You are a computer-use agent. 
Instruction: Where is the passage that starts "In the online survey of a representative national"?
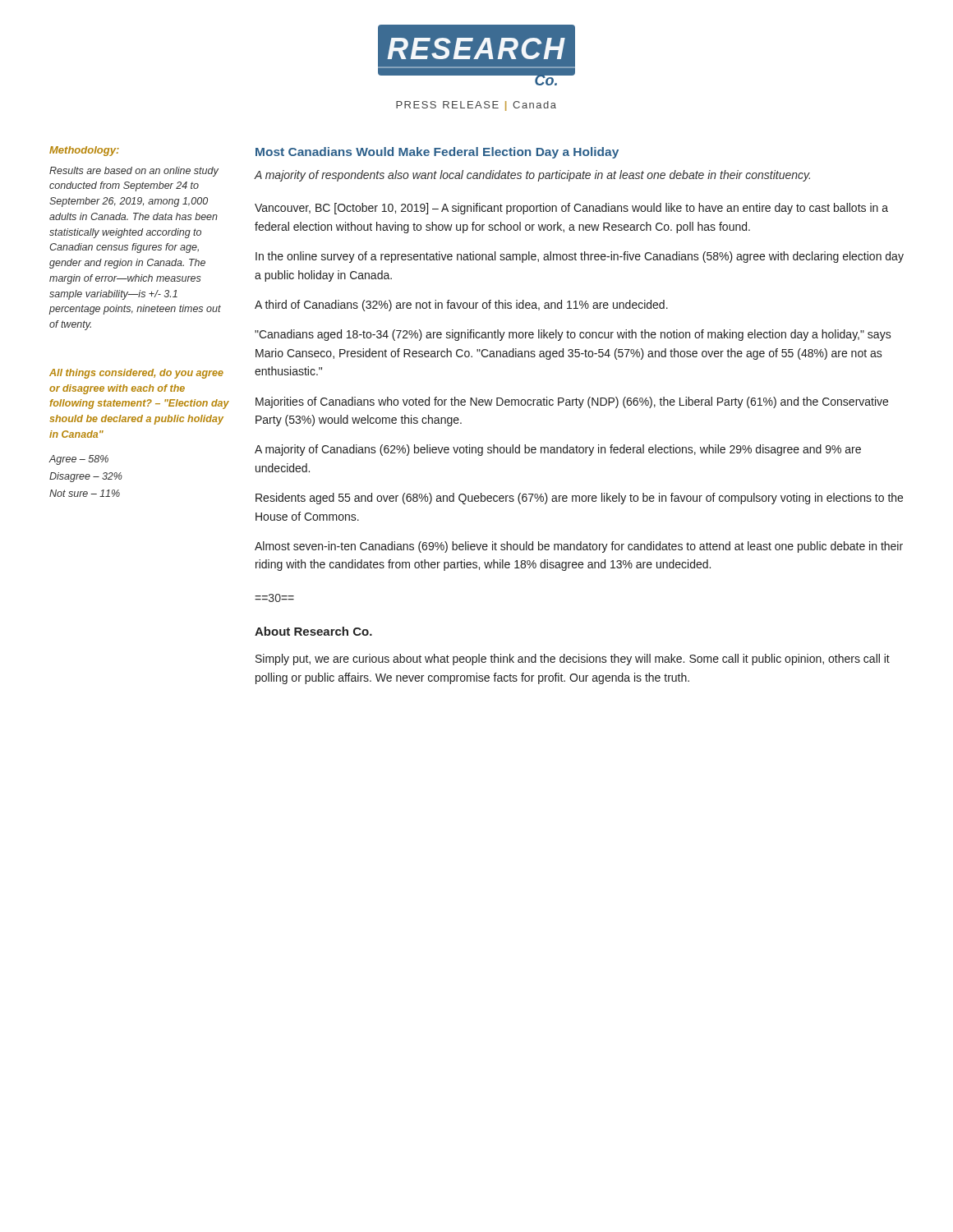pyautogui.click(x=579, y=266)
